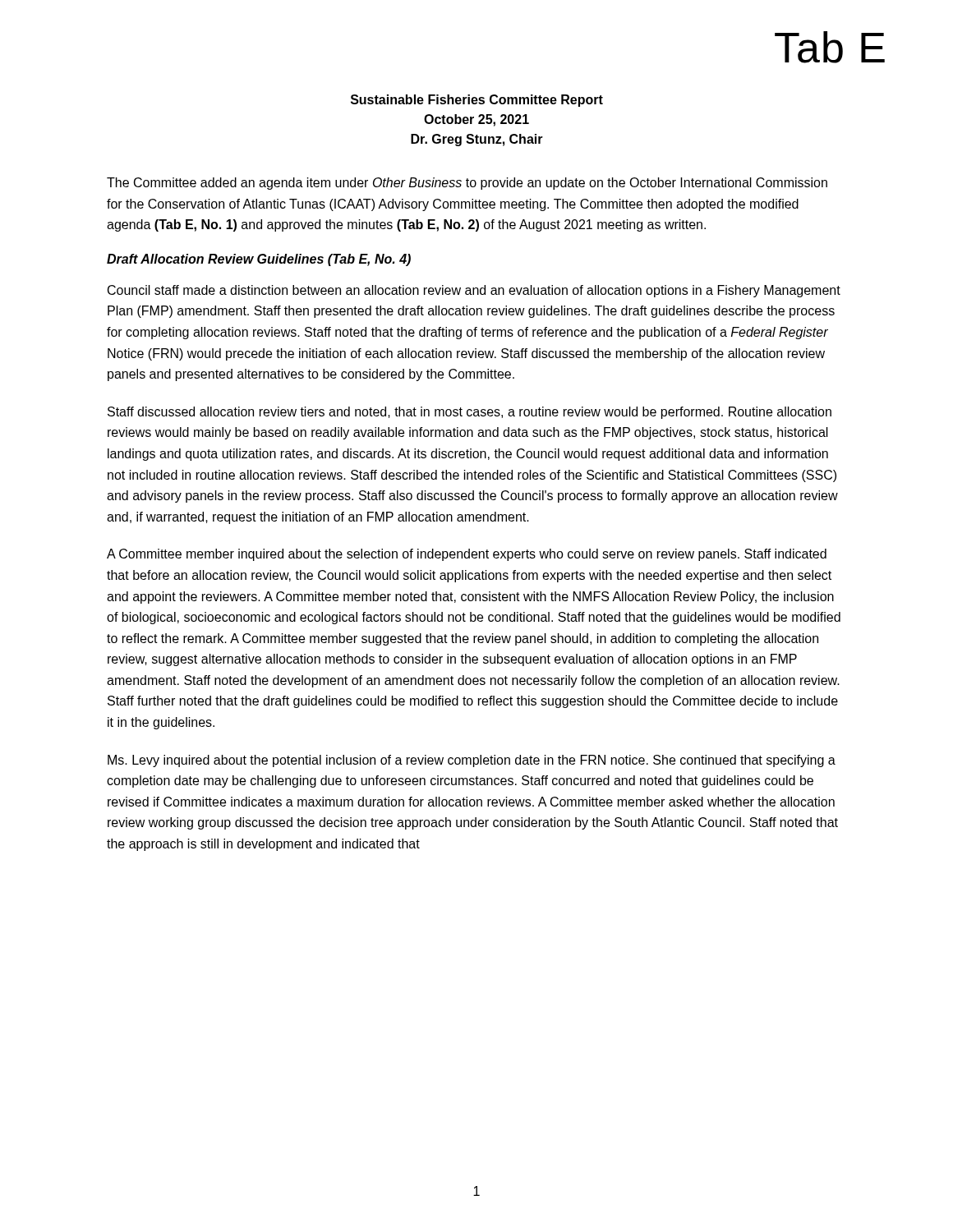Where does it say "Tab E"?
The image size is (953, 1232).
(831, 48)
